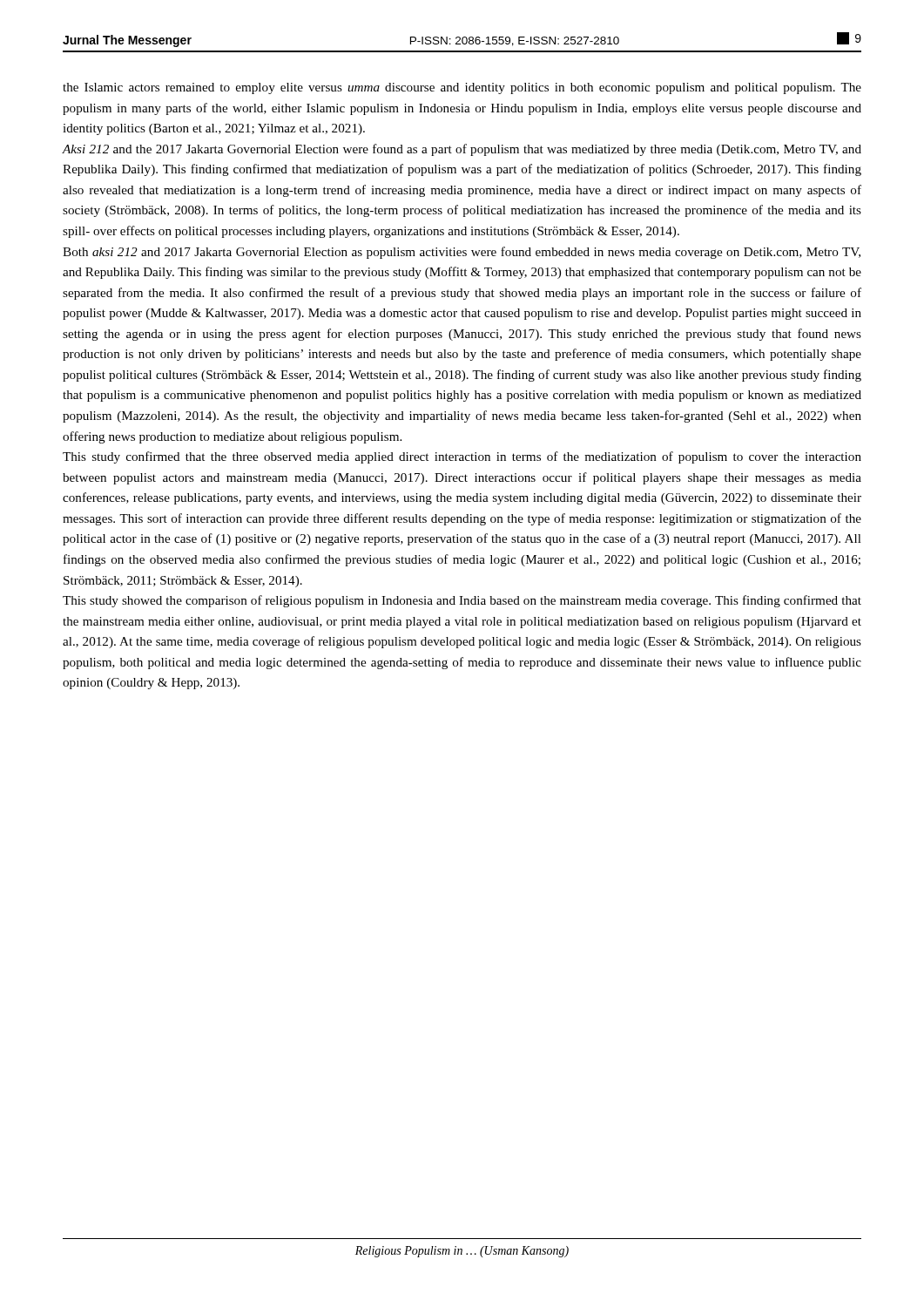
Task: Locate the text block that reads "This study showed the comparison"
Action: 462,641
